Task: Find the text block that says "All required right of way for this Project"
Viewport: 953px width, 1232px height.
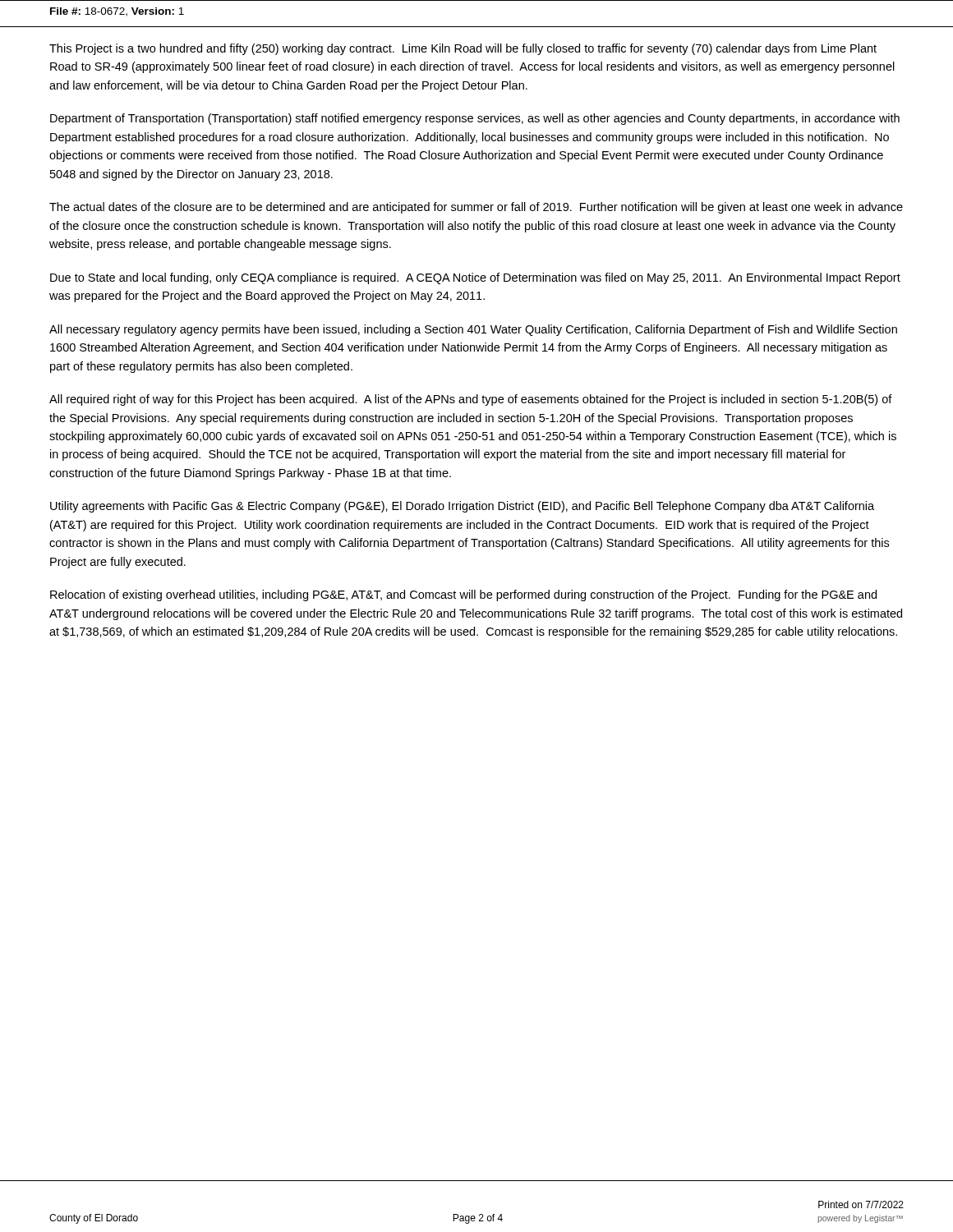Action: tap(473, 436)
